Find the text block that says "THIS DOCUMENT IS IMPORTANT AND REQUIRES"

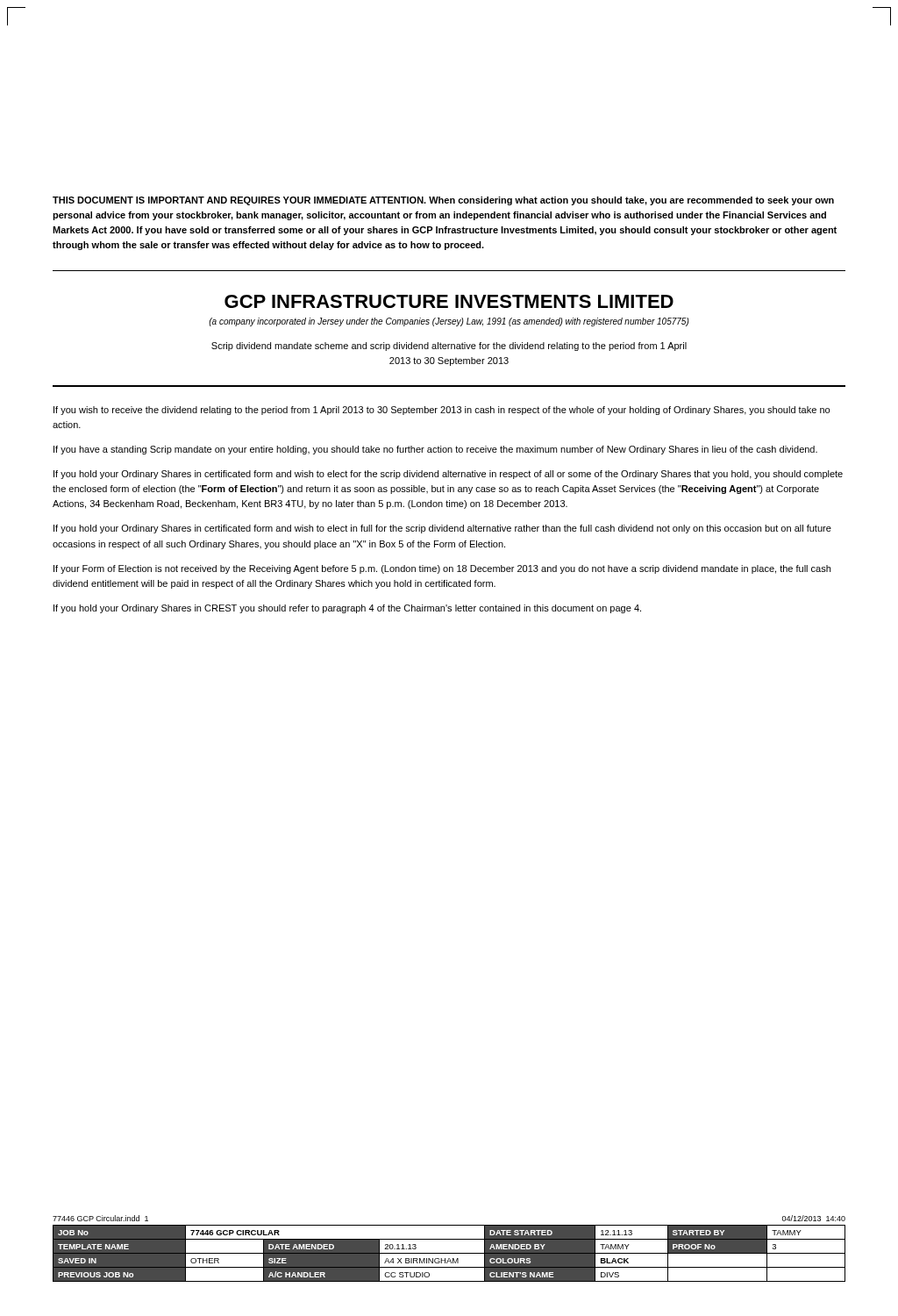coord(449,223)
